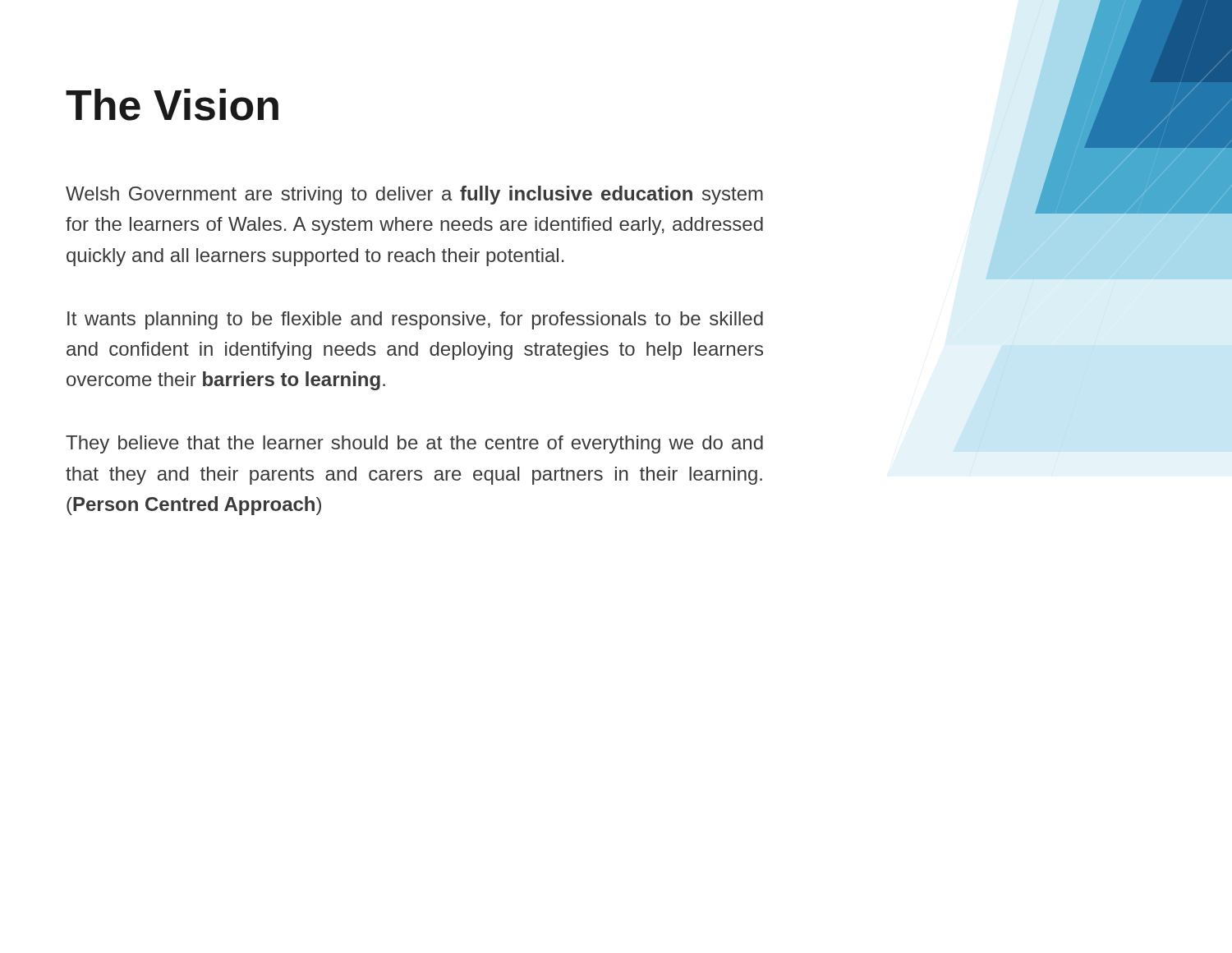Where does it say "The Vision"?
Viewport: 1232px width, 953px height.
[172, 105]
